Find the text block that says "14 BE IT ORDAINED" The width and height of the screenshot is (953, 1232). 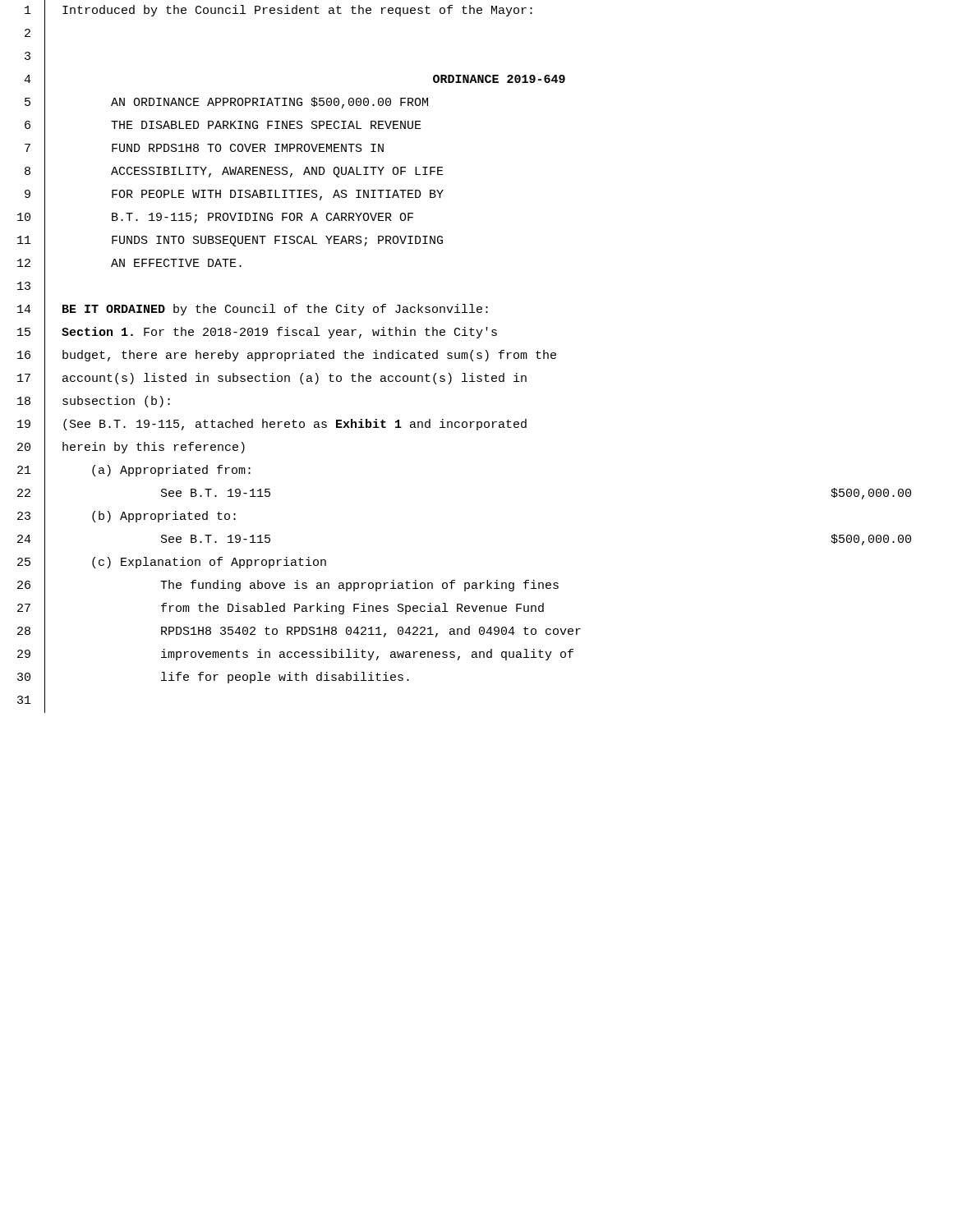coord(476,310)
